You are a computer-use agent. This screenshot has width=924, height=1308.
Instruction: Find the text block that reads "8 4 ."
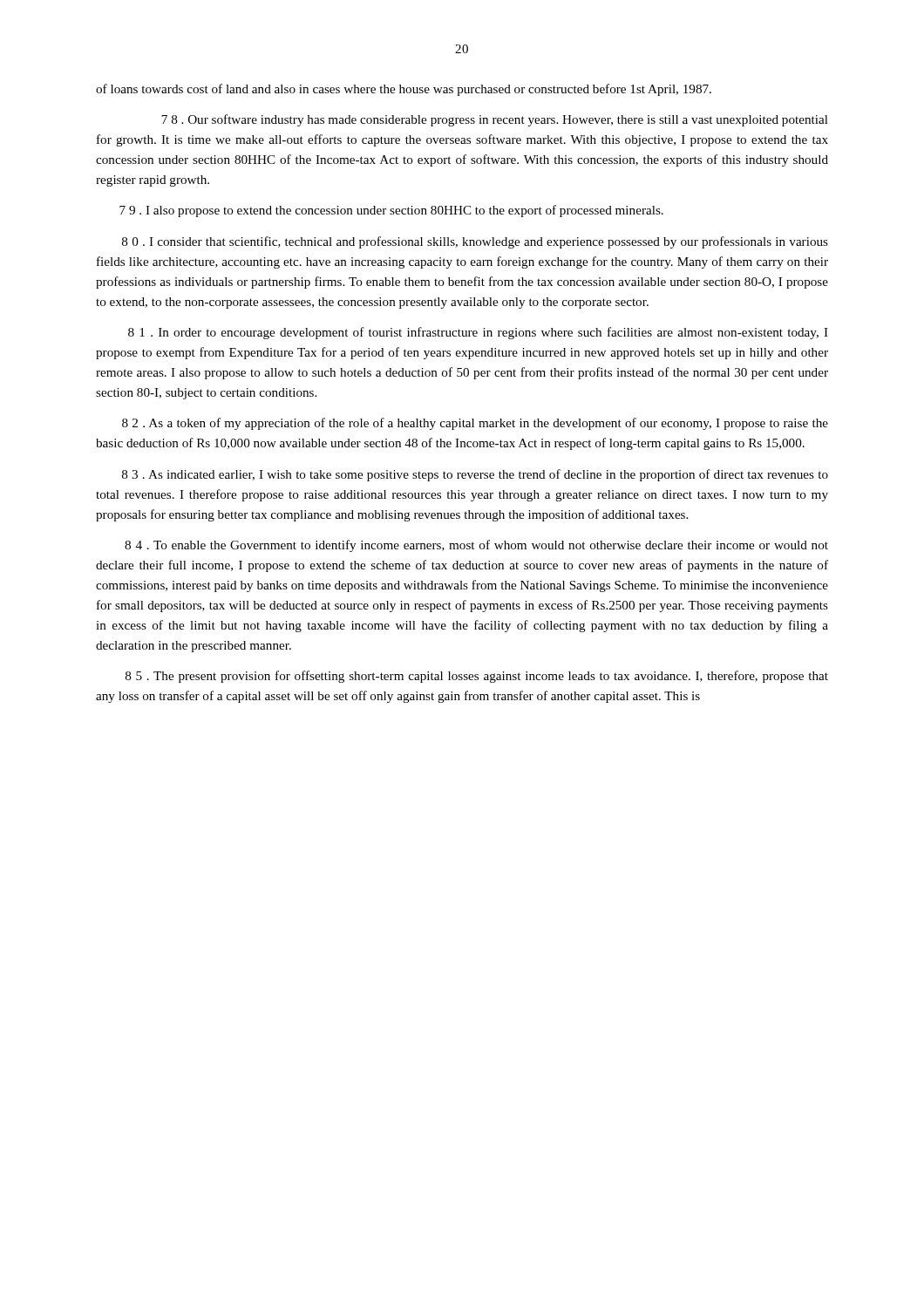(x=462, y=595)
